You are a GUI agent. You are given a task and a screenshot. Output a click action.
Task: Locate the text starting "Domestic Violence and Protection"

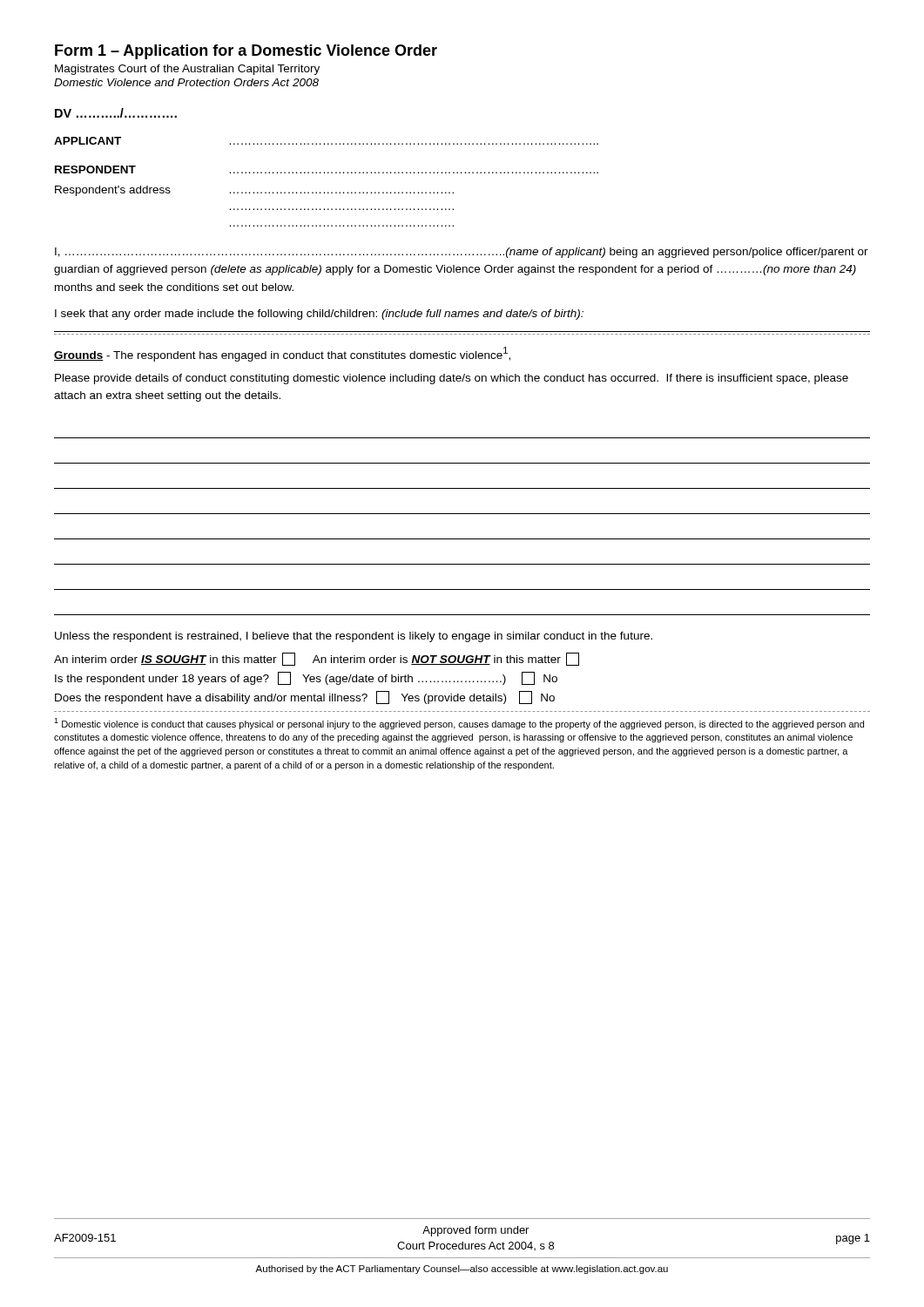186,82
